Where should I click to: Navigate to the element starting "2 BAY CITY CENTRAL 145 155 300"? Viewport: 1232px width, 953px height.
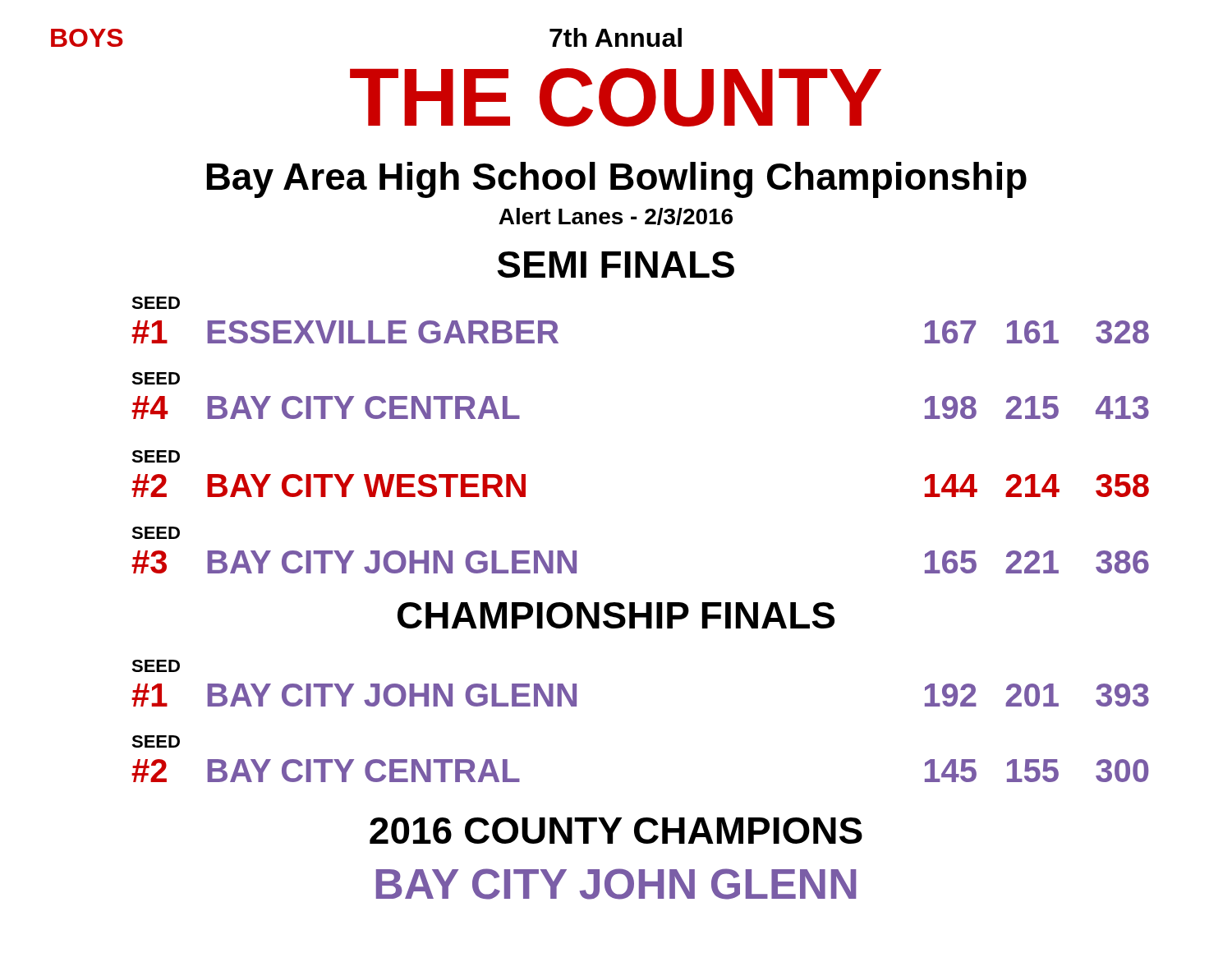(370, 769)
